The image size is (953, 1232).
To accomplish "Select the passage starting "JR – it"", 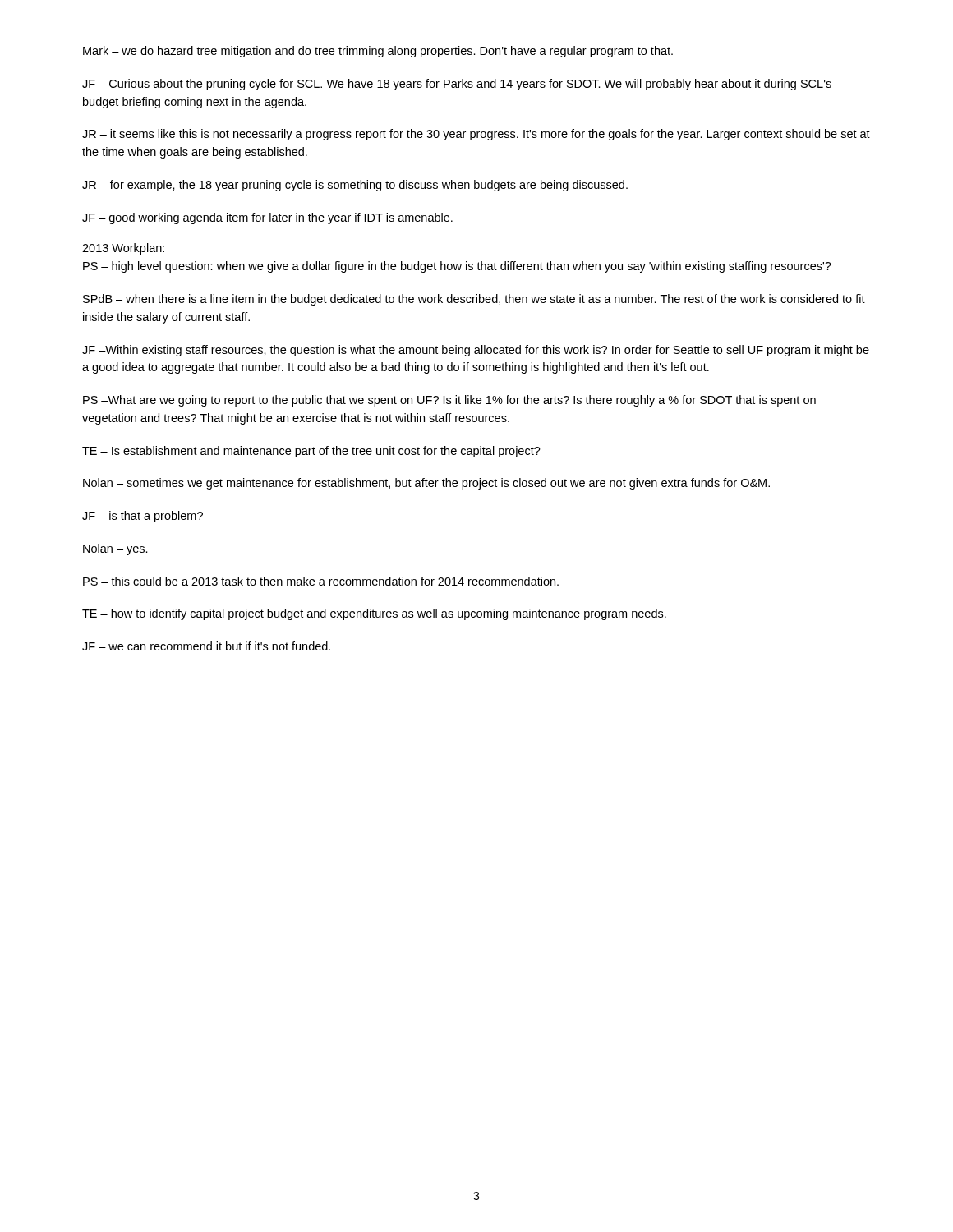I will [x=476, y=143].
